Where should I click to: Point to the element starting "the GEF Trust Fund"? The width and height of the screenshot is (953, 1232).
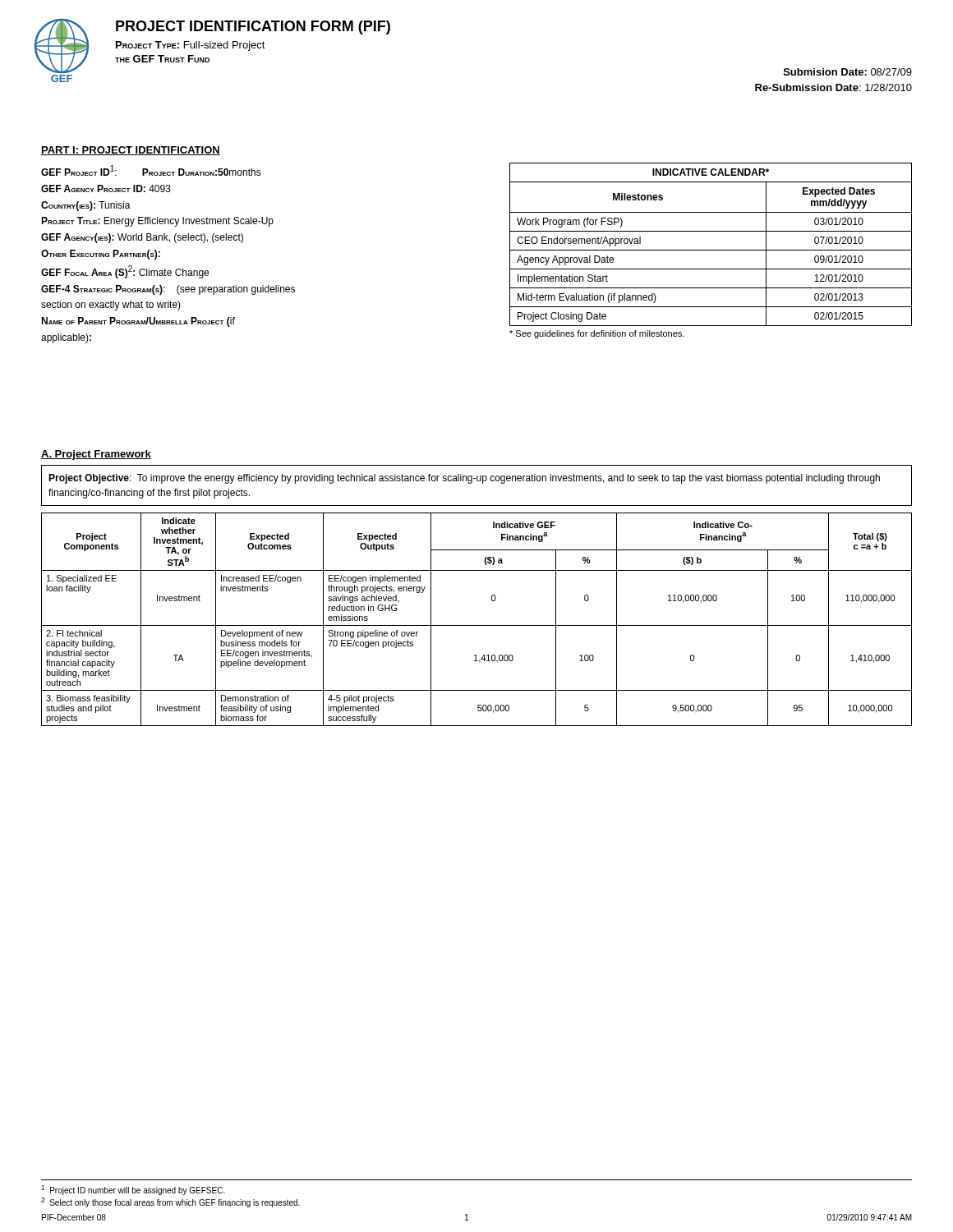[162, 59]
